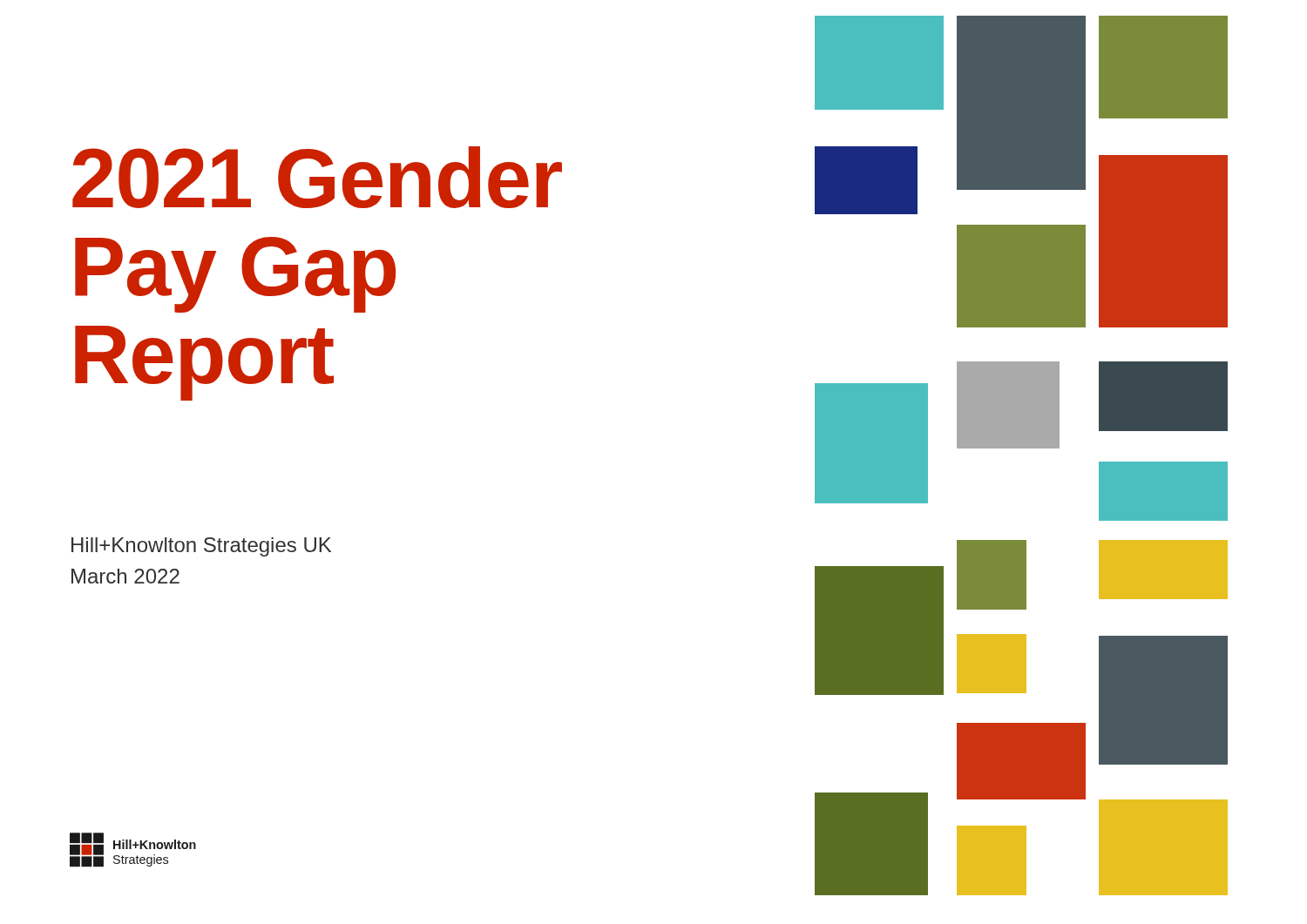Select the region starting "Hill+Knowlton Strategies UKMarch 2022"
Screen dimensions: 924x1307
[244, 561]
